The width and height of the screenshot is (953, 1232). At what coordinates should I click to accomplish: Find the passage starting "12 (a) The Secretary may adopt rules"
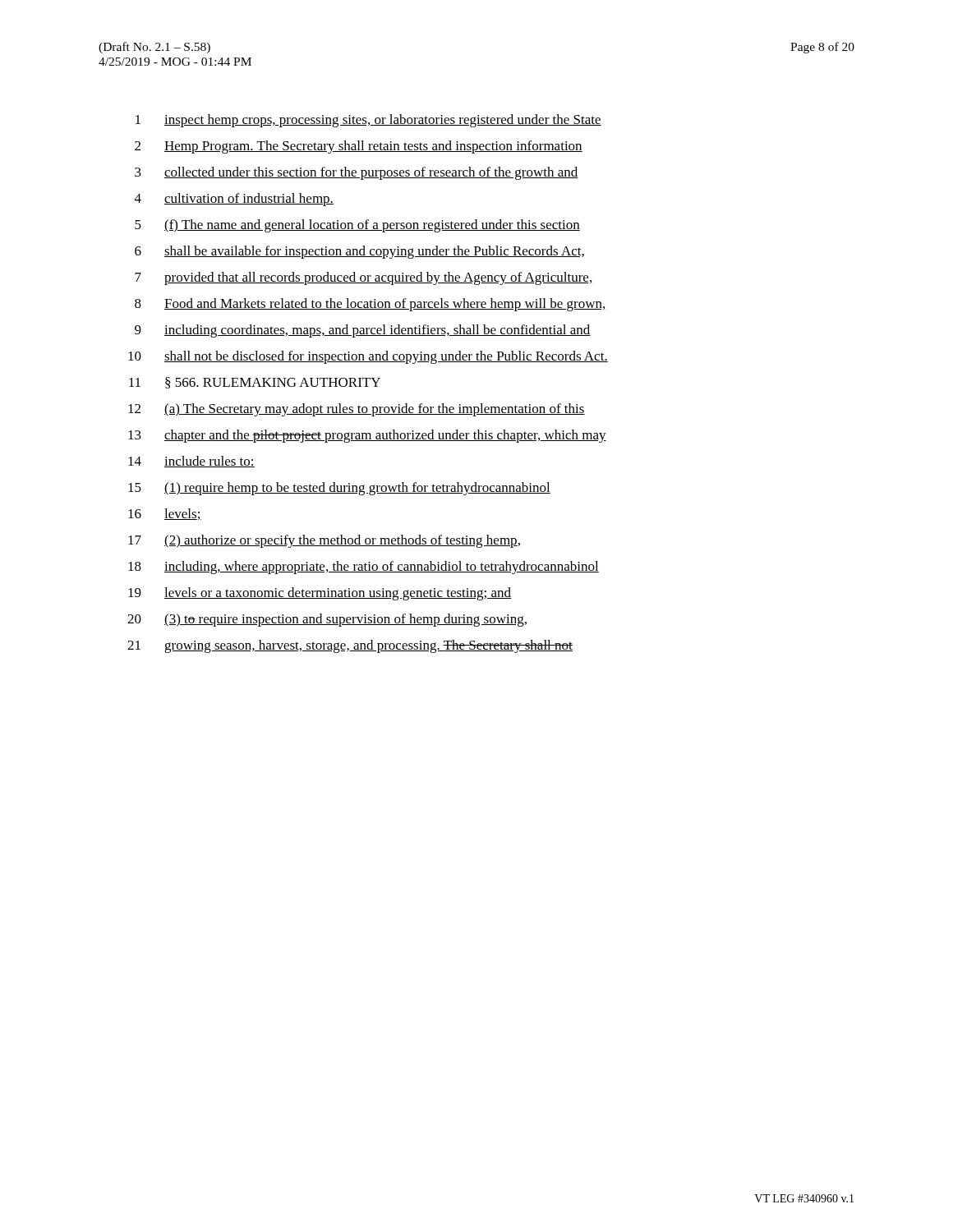pyautogui.click(x=476, y=409)
